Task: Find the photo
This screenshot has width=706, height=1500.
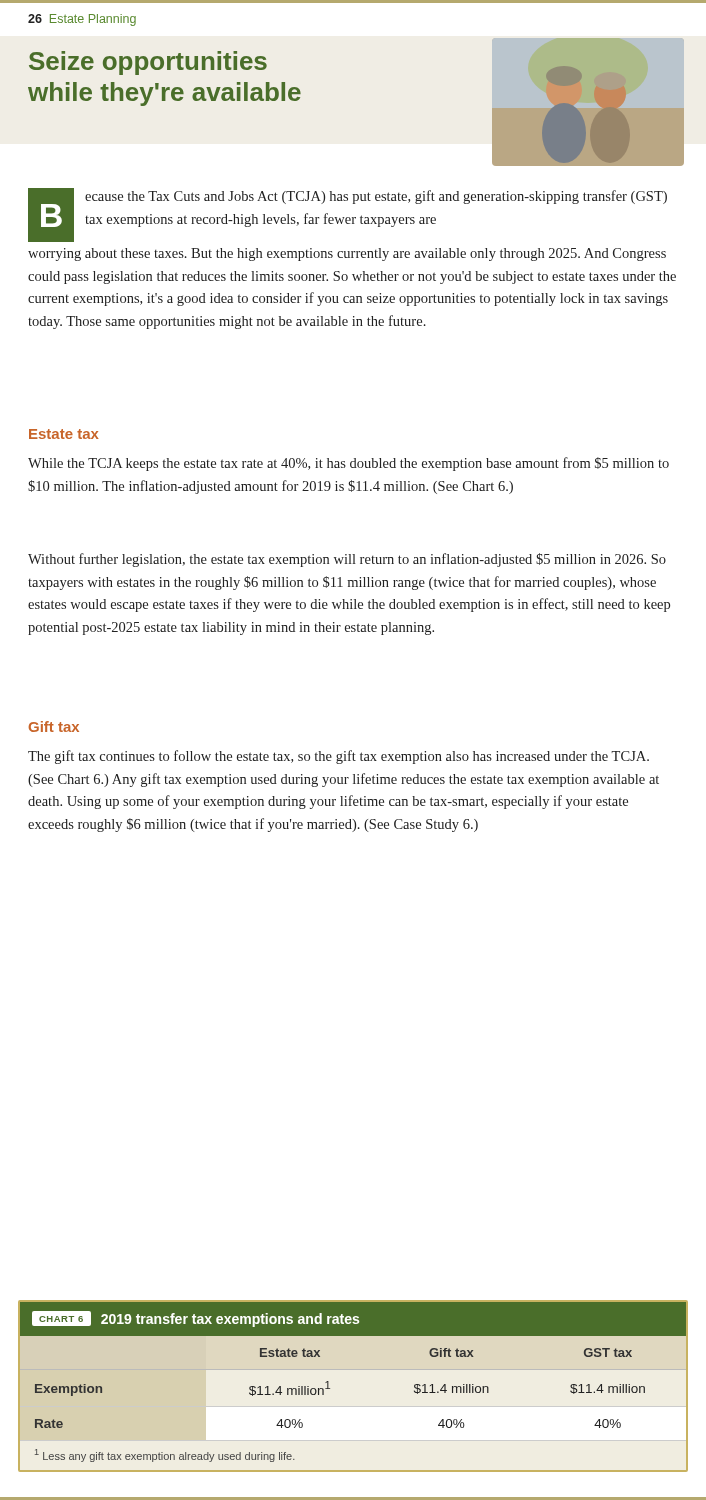Action: coord(588,102)
